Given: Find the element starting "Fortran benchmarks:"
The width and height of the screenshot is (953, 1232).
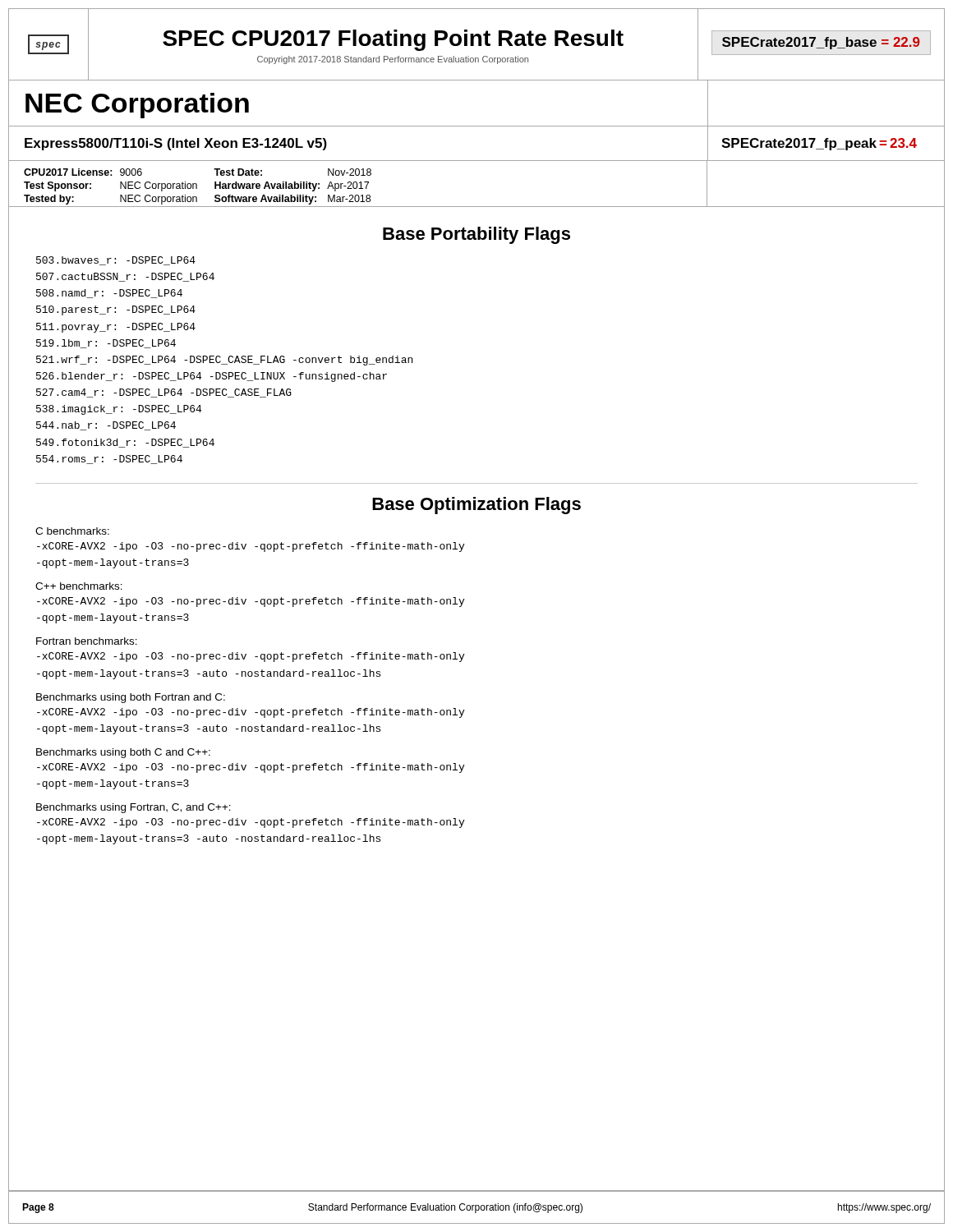Looking at the screenshot, I should pyautogui.click(x=86, y=641).
